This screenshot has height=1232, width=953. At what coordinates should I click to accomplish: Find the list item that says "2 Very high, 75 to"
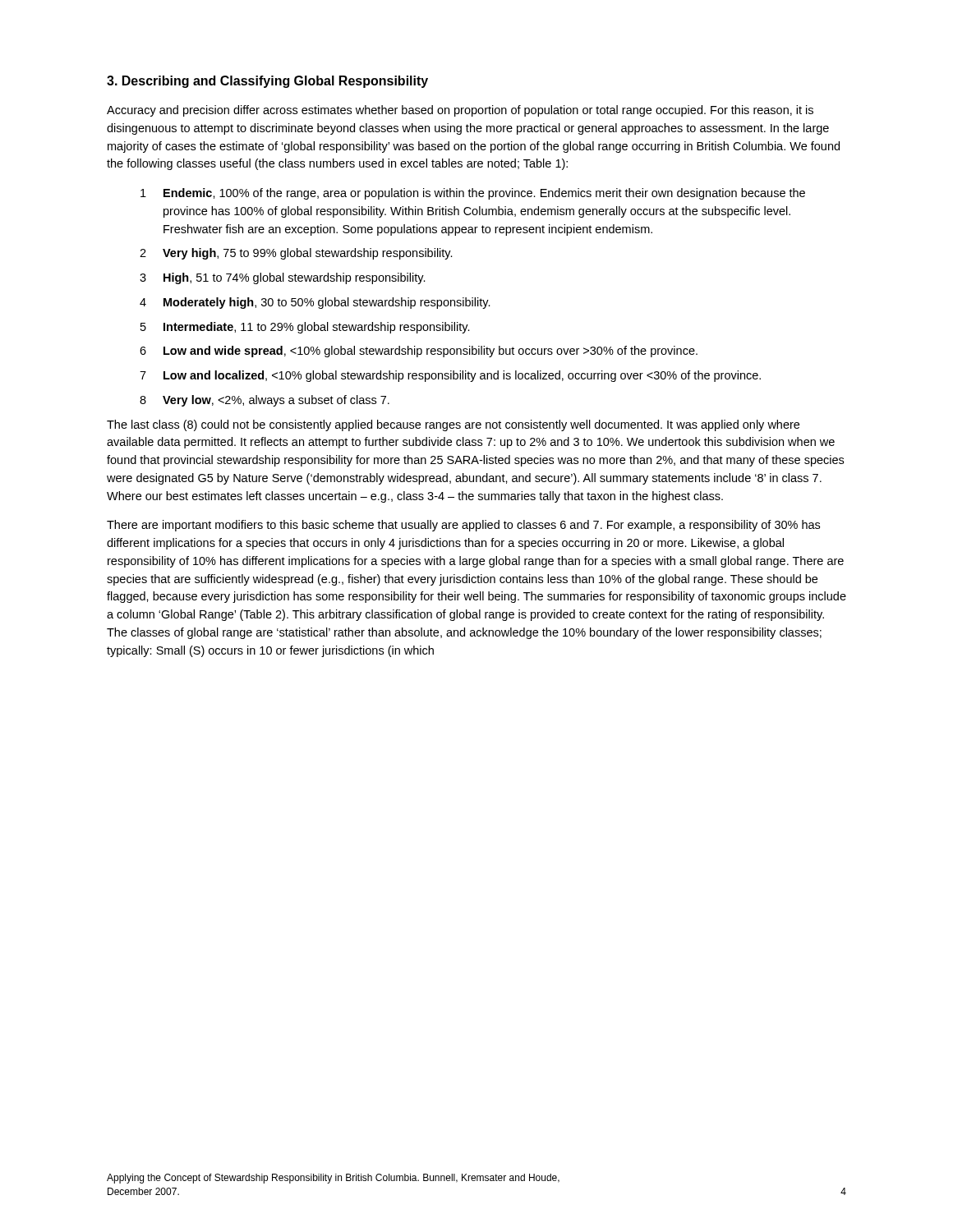pos(296,254)
